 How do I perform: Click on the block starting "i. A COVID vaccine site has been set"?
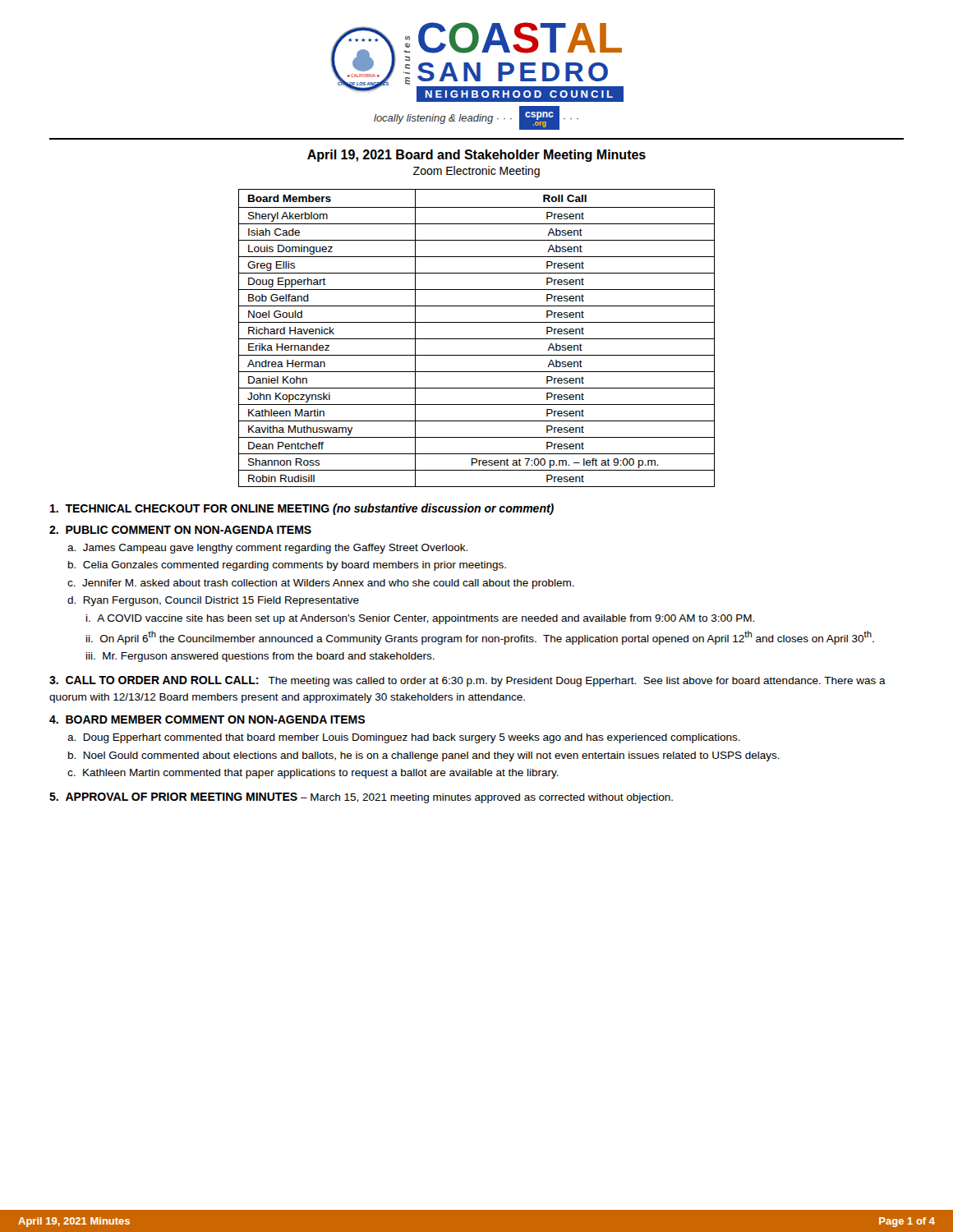tap(420, 618)
